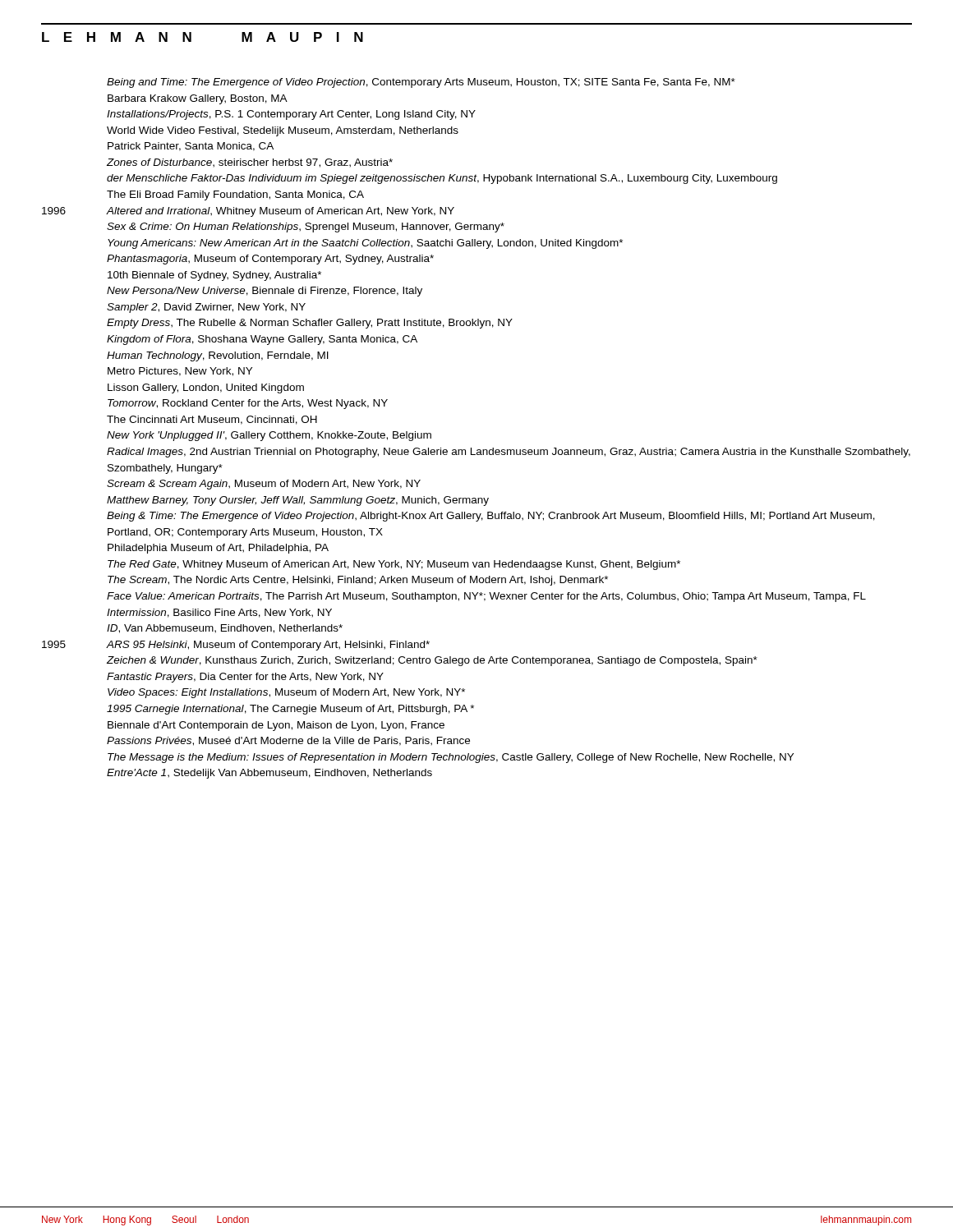Click the passage that begins "Matthew Barney, Tony Oursler, Jeff Wall, Sammlung Goetz,"

tap(298, 499)
